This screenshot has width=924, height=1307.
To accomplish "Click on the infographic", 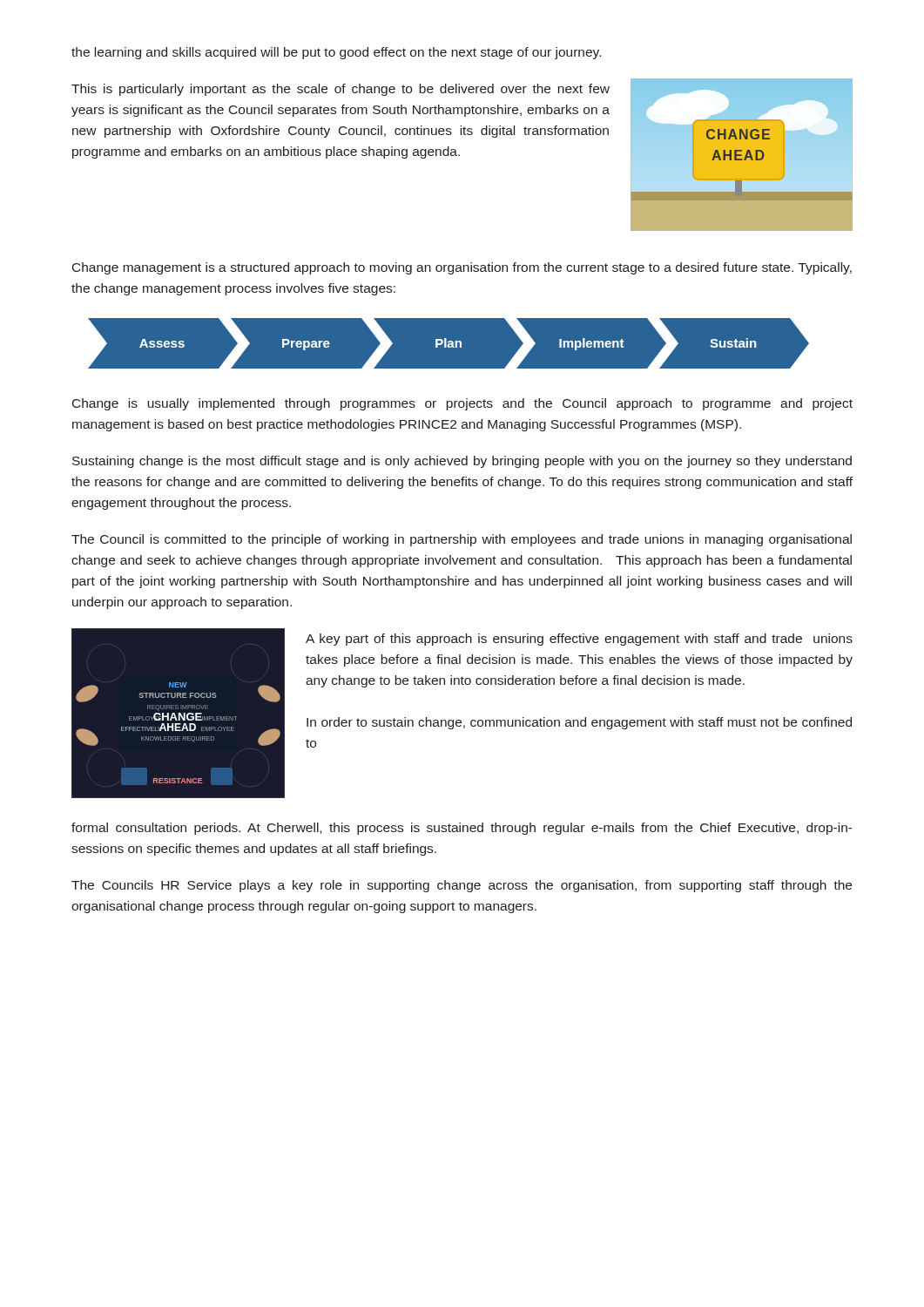I will pos(462,343).
